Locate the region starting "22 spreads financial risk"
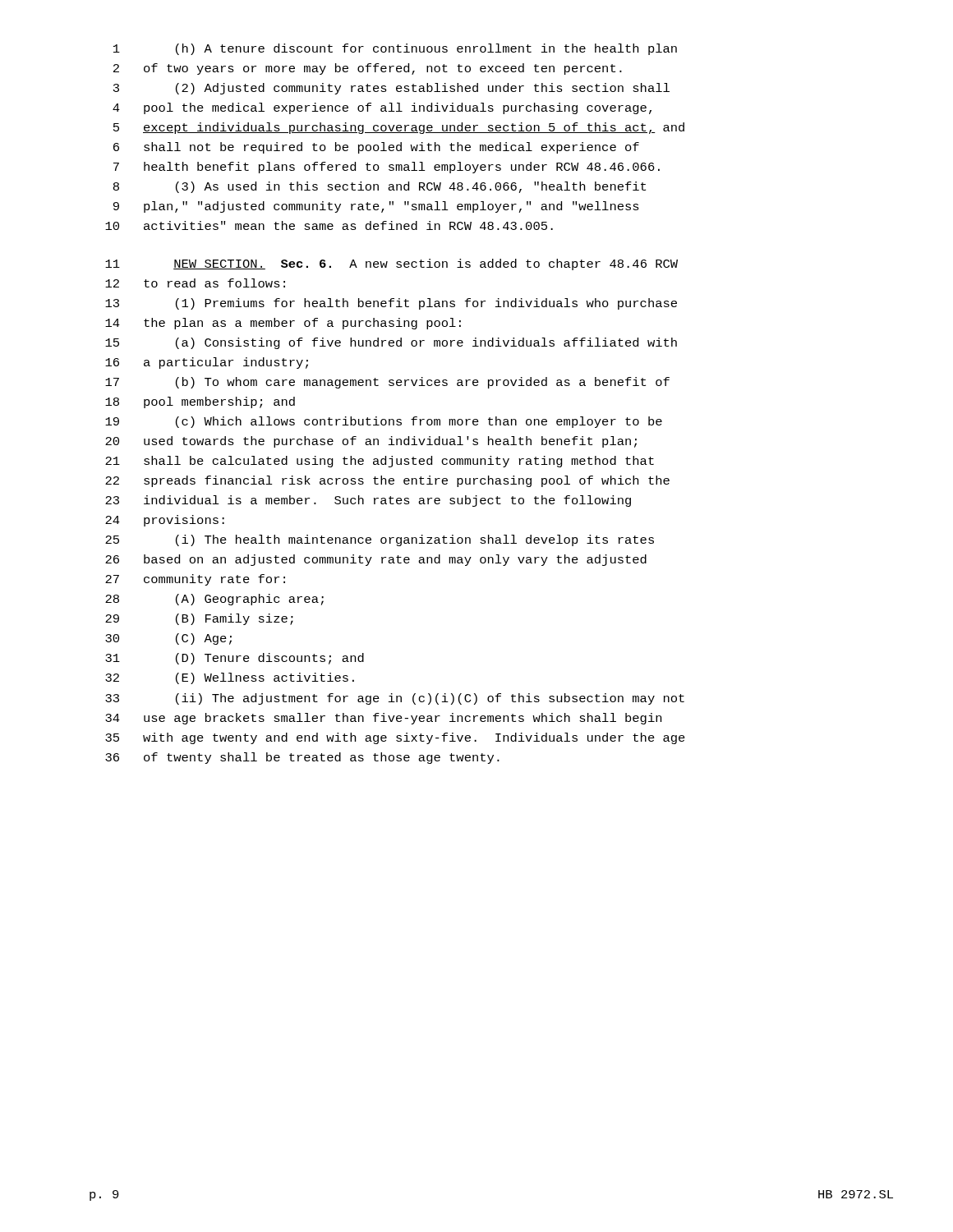The width and height of the screenshot is (953, 1232). click(491, 482)
